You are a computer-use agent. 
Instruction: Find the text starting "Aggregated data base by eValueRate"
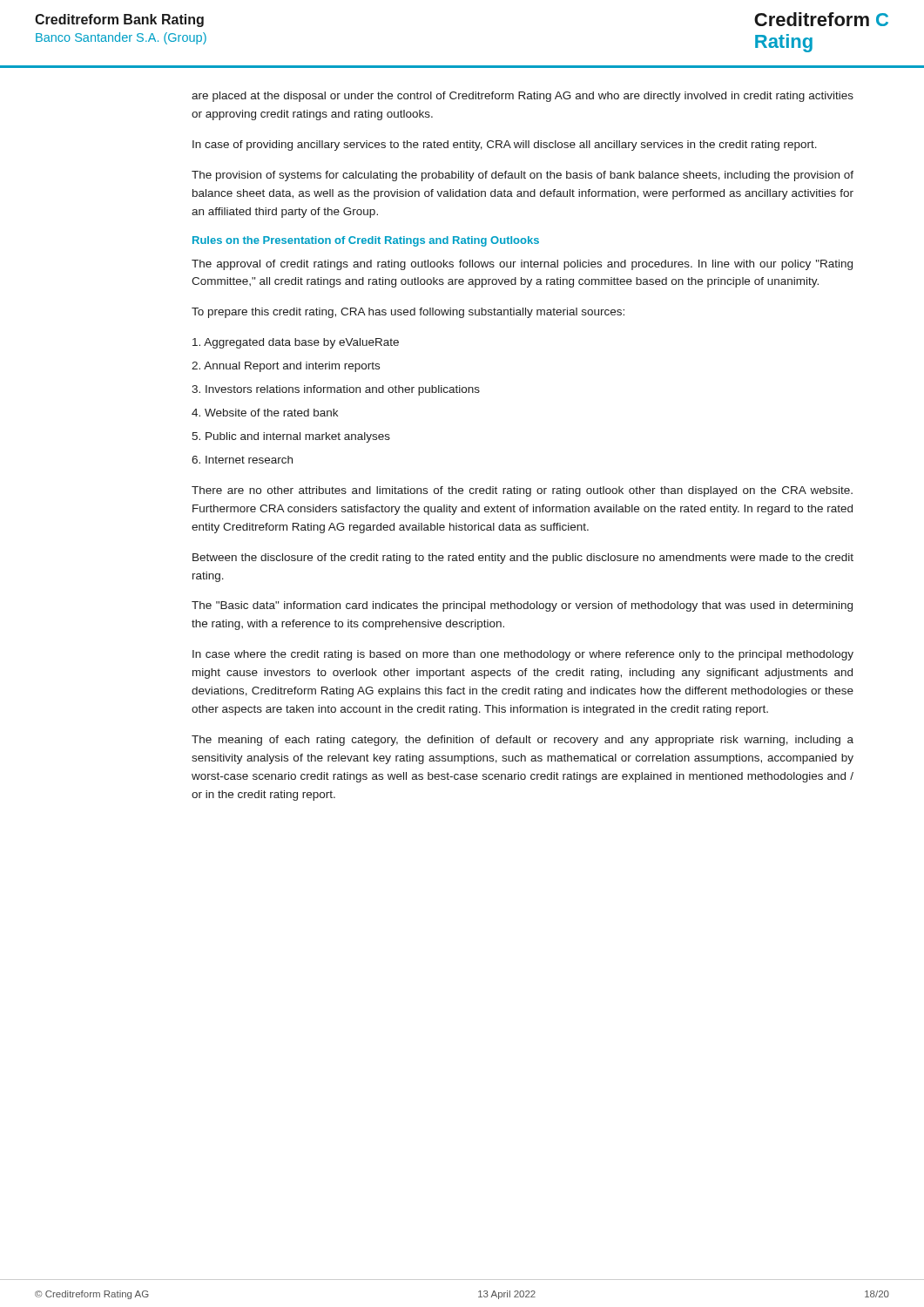295,342
